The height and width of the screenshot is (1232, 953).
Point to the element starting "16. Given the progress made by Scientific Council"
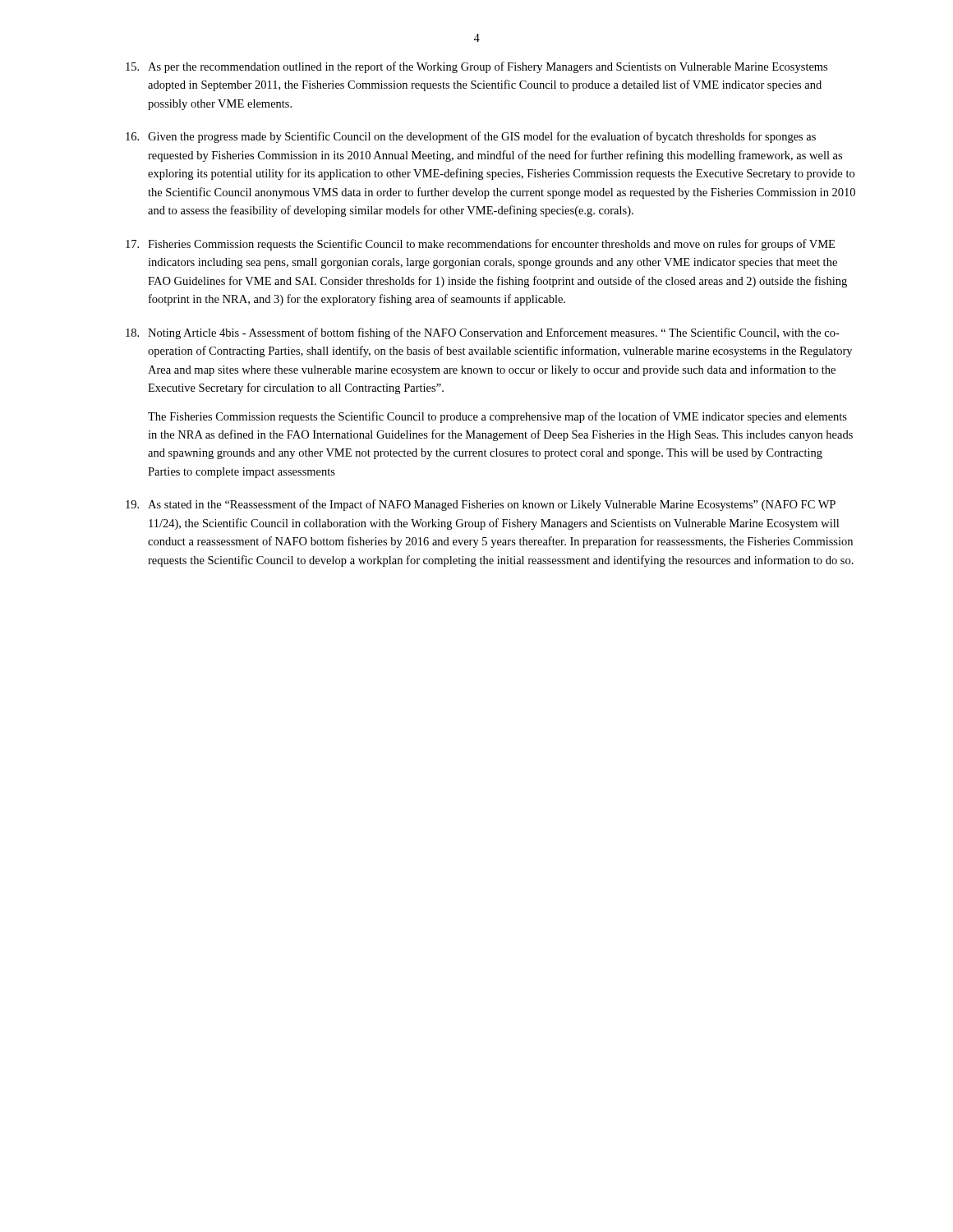(x=476, y=174)
